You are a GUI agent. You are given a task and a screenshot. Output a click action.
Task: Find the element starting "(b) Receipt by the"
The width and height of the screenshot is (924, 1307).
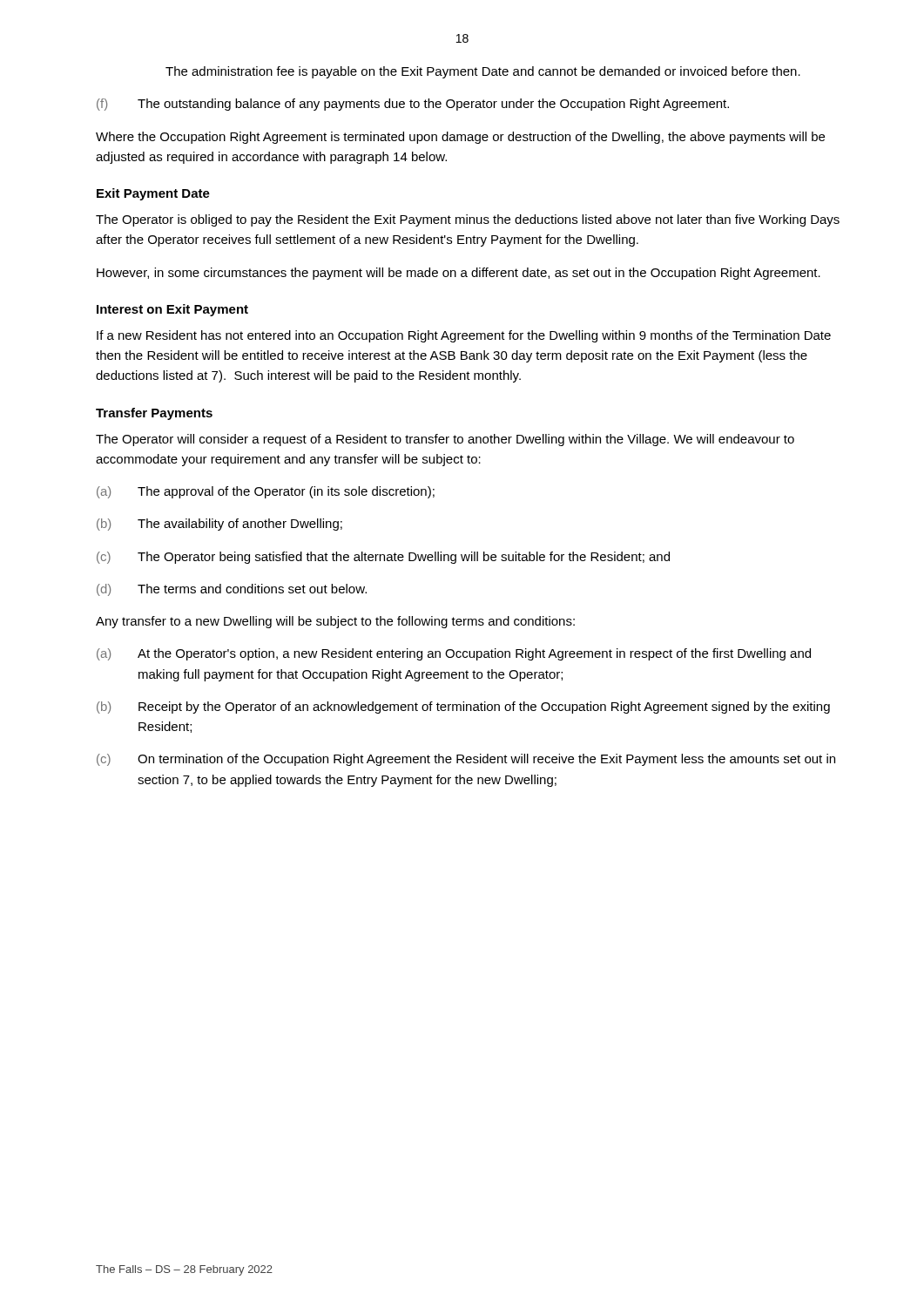[x=471, y=716]
